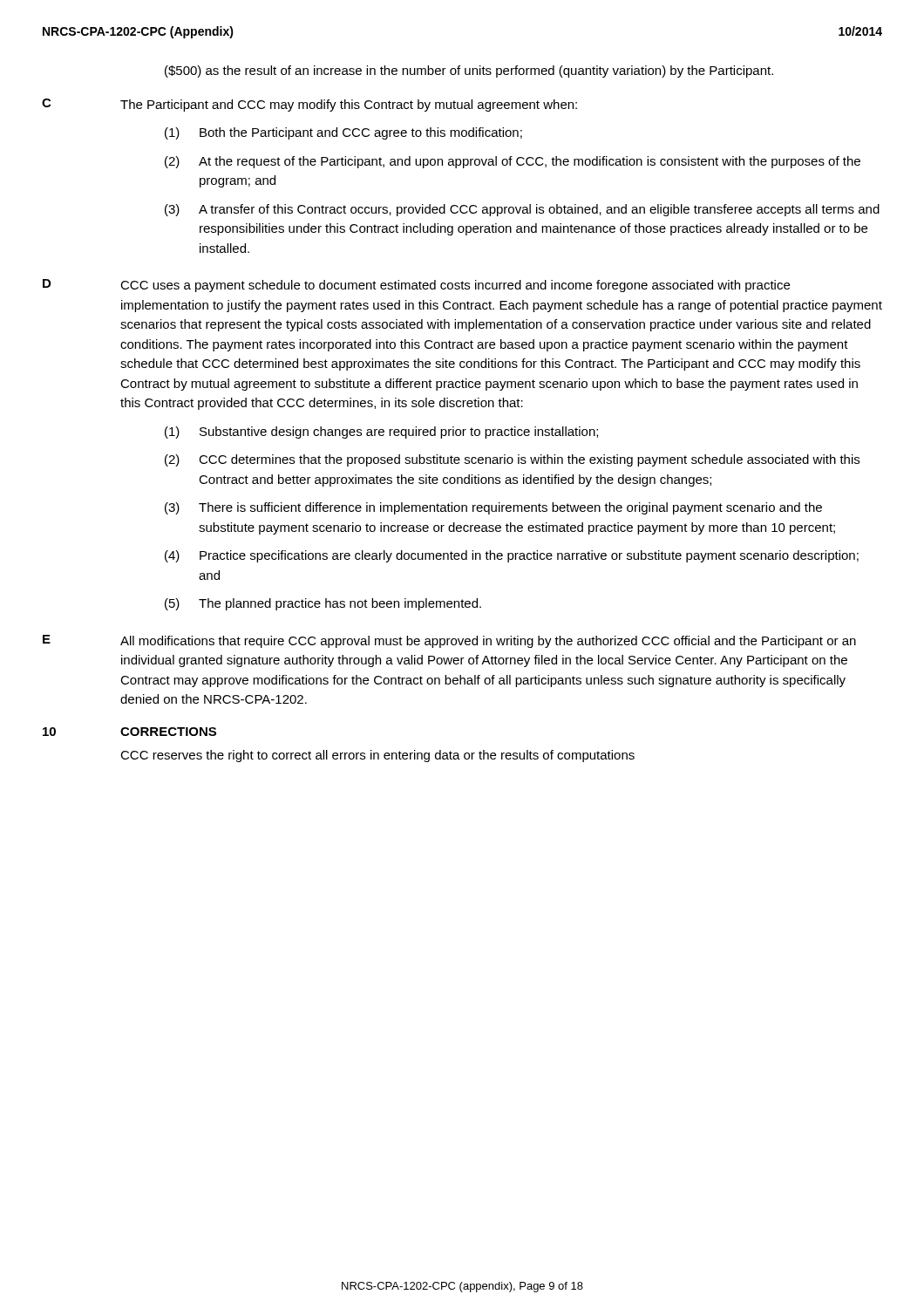Screen dimensions: 1308x924
Task: Where is the passage that starts "(4) Practice specifications are clearly documented"?
Action: (x=523, y=565)
